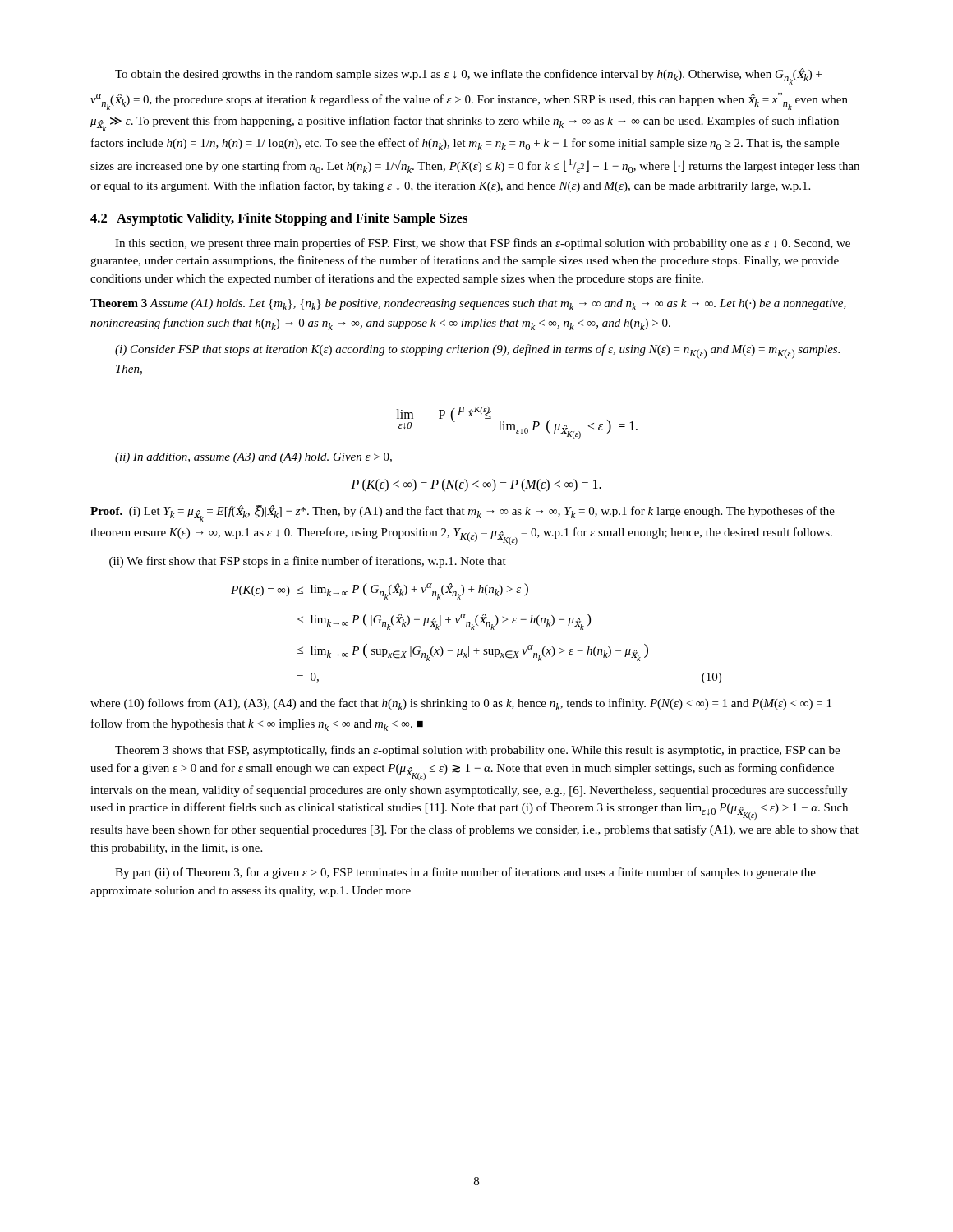This screenshot has height=1232, width=953.
Task: Locate the formula that opens with "P (K(ε) < ∞) ="
Action: pyautogui.click(x=476, y=484)
